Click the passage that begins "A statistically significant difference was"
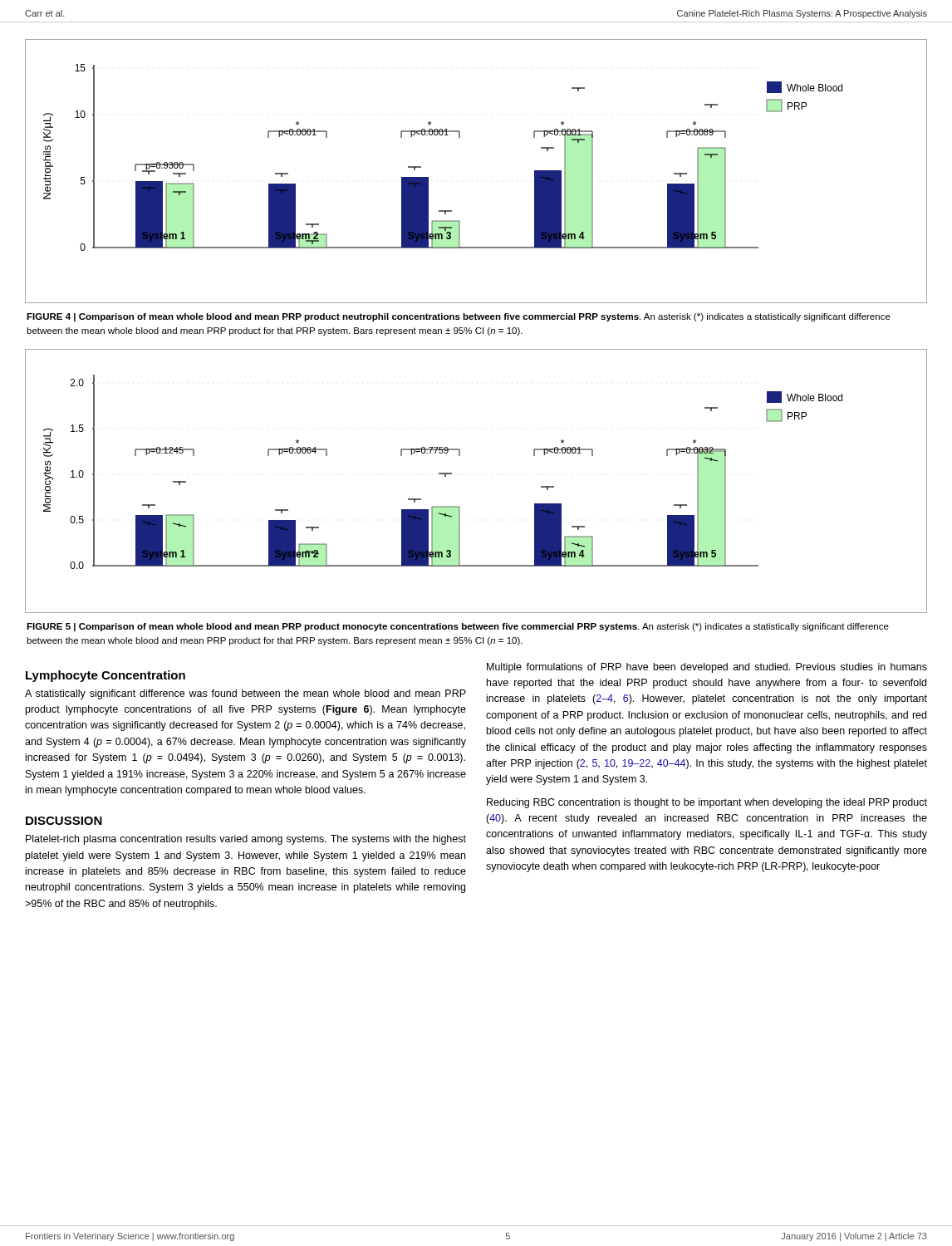Screen dimensions: 1246x952 point(245,742)
